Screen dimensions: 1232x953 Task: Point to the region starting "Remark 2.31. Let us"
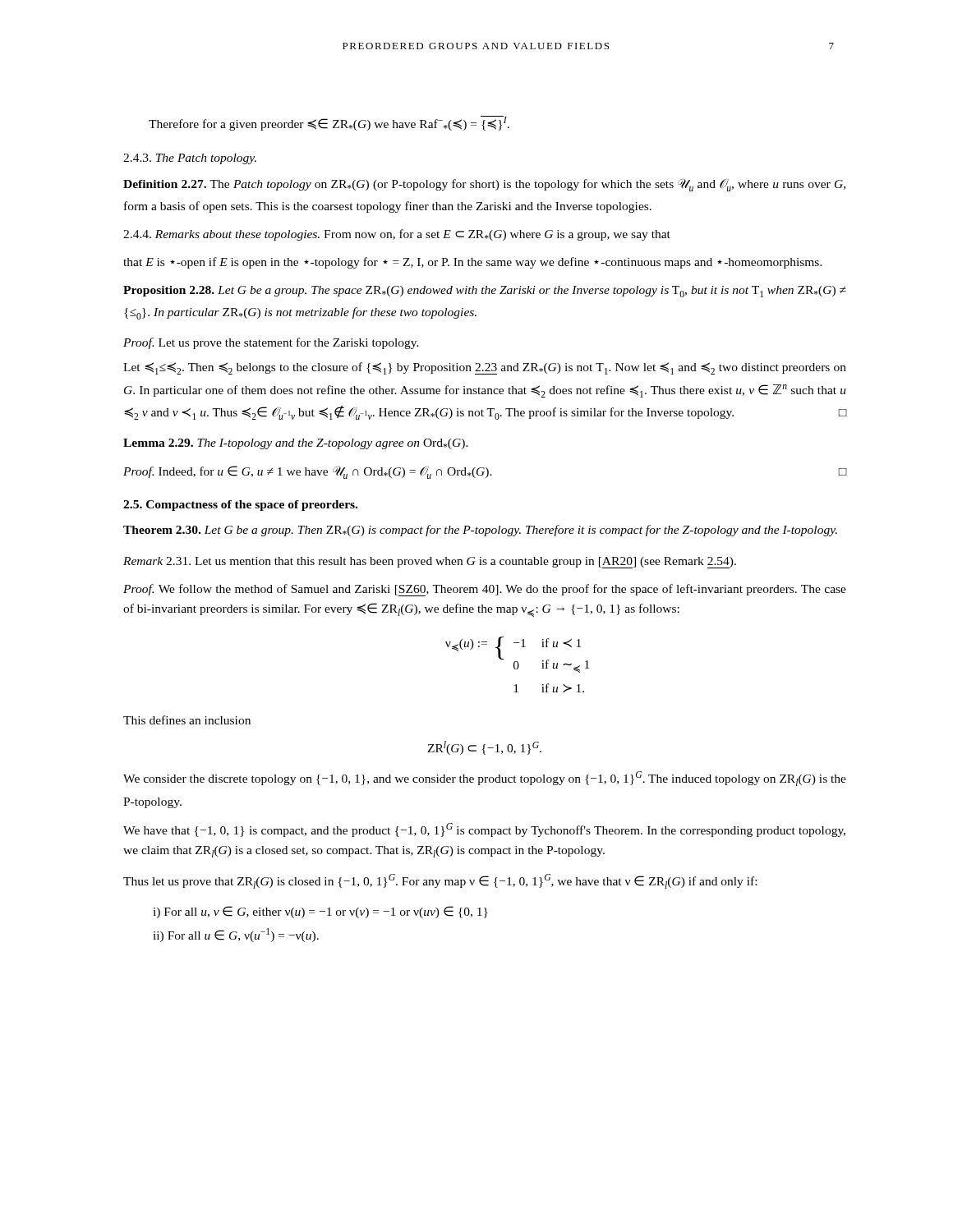tap(430, 561)
